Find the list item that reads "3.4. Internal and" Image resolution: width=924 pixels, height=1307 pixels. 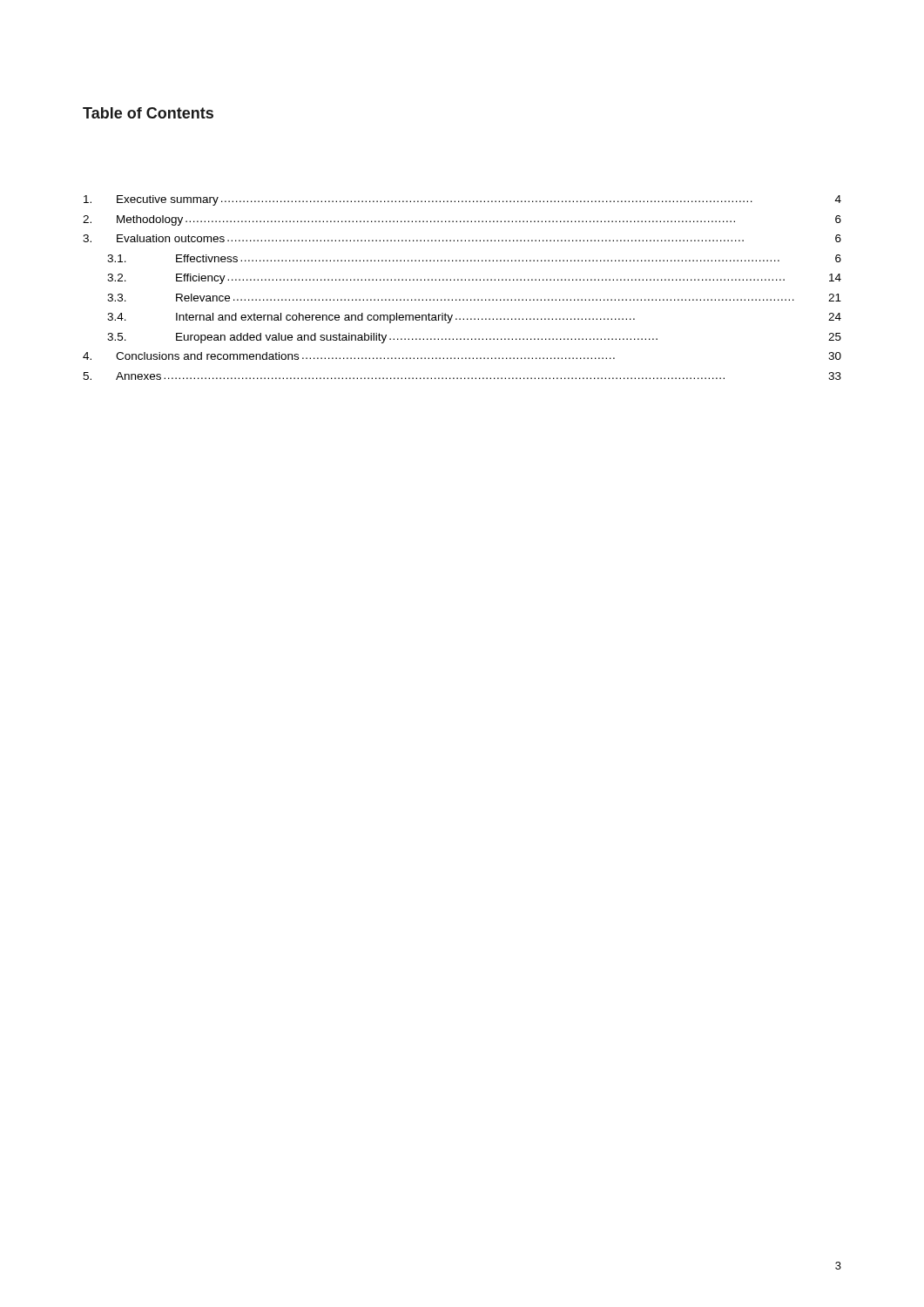462,317
